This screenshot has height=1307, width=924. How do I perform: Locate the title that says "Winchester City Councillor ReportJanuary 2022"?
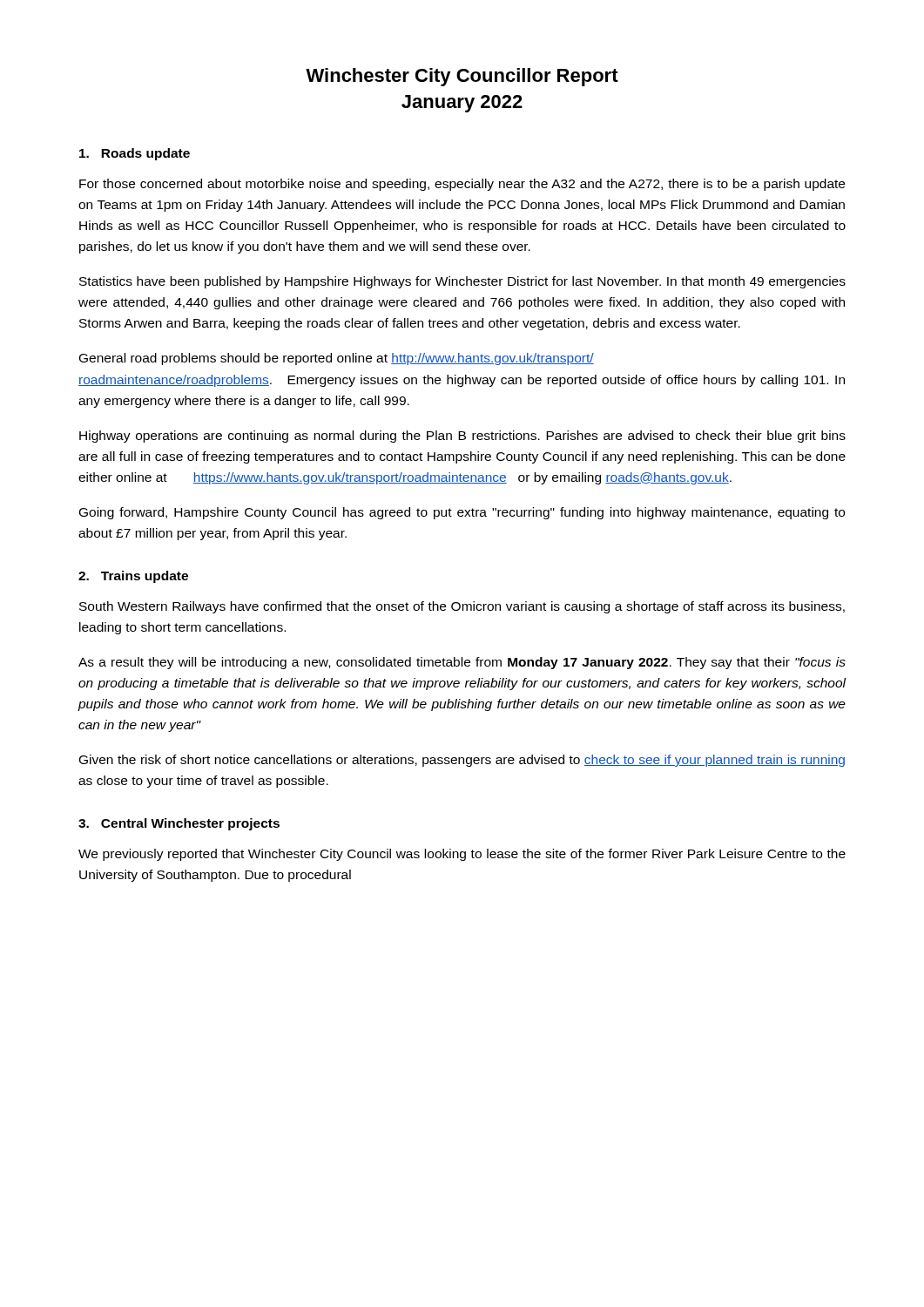point(462,88)
